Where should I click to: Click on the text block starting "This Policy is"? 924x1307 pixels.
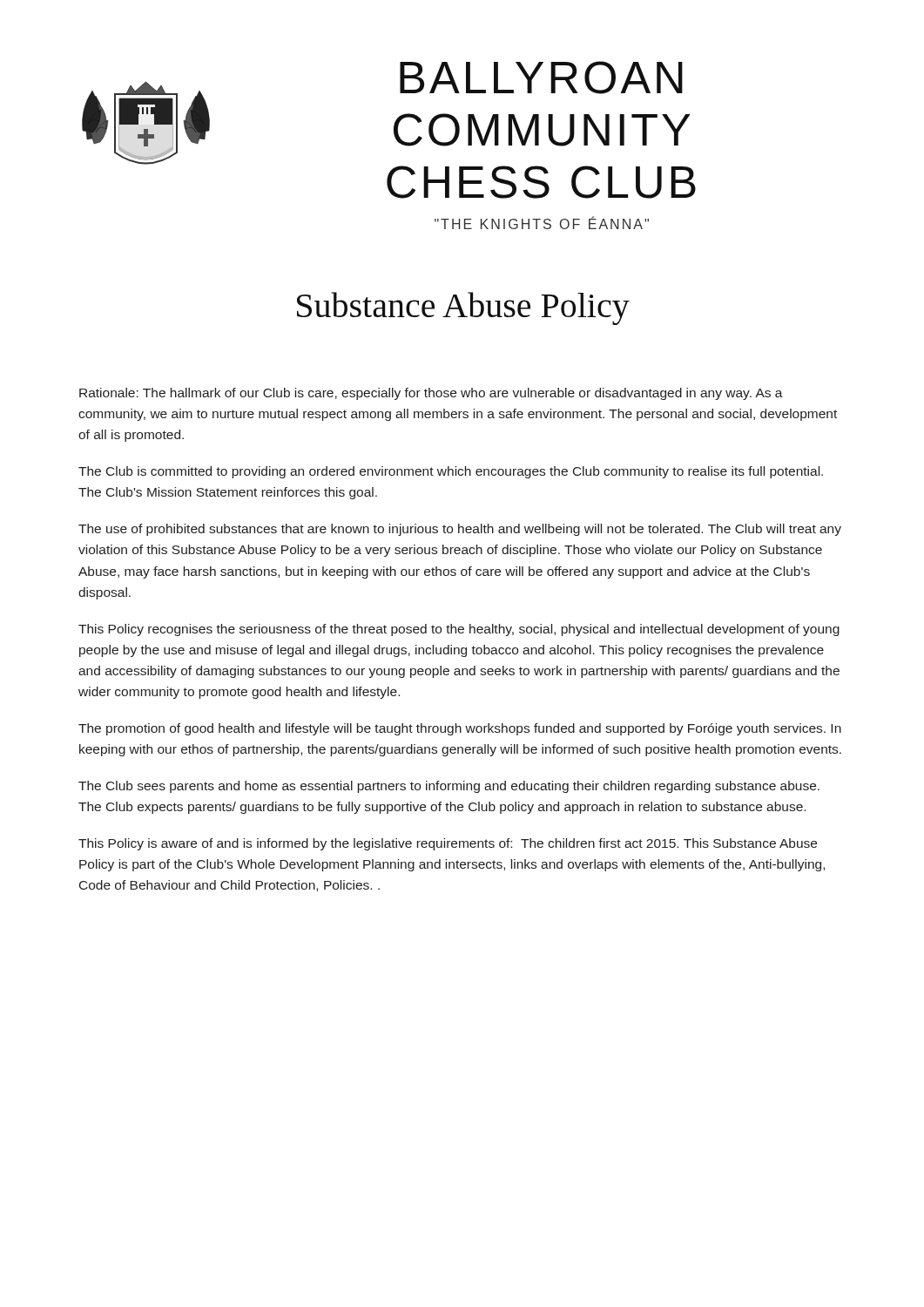[452, 864]
